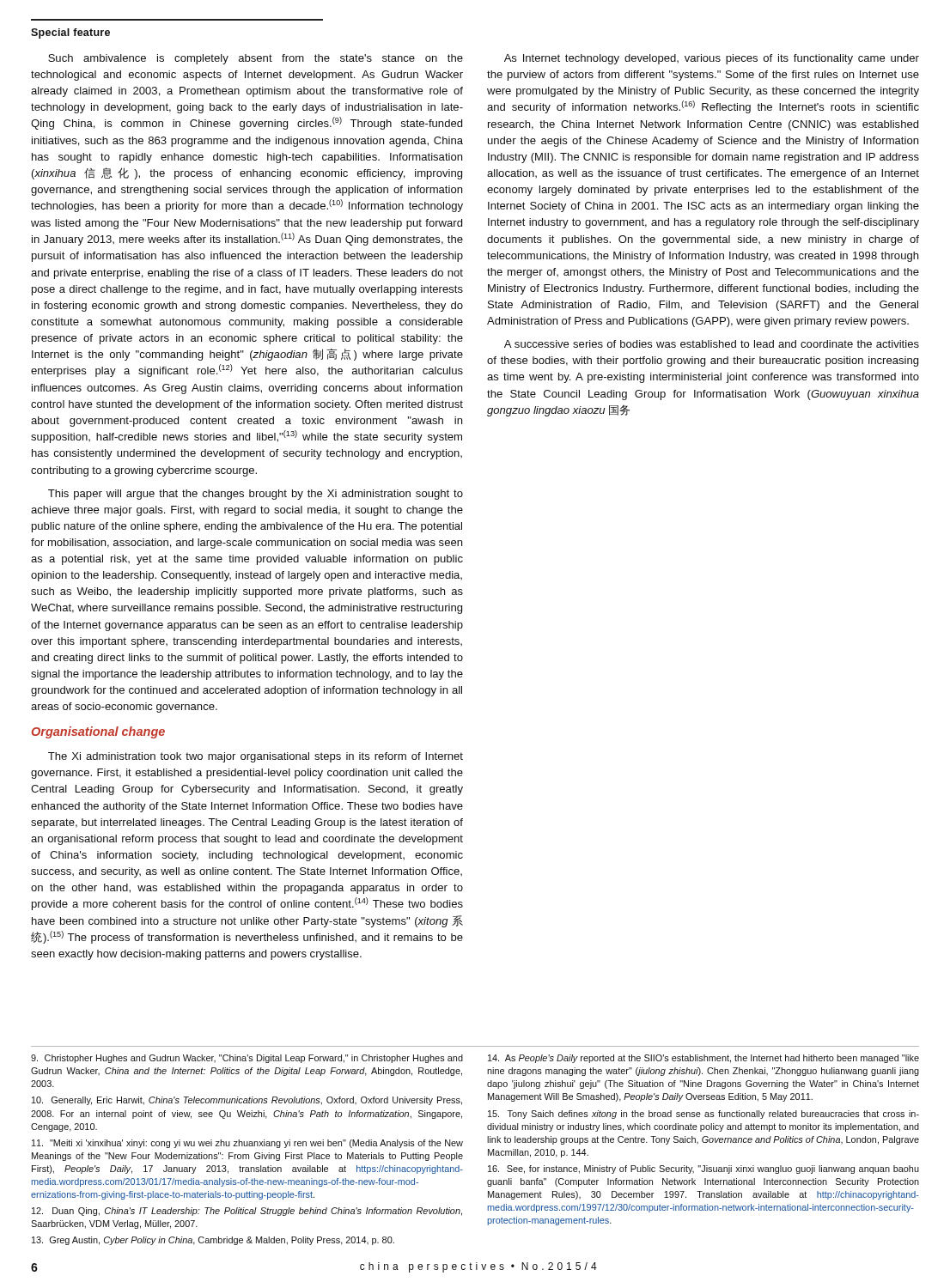950x1288 pixels.
Task: Select the element starting "12. Duan Qing, China's IT Leadership: The Political"
Action: pos(247,1217)
